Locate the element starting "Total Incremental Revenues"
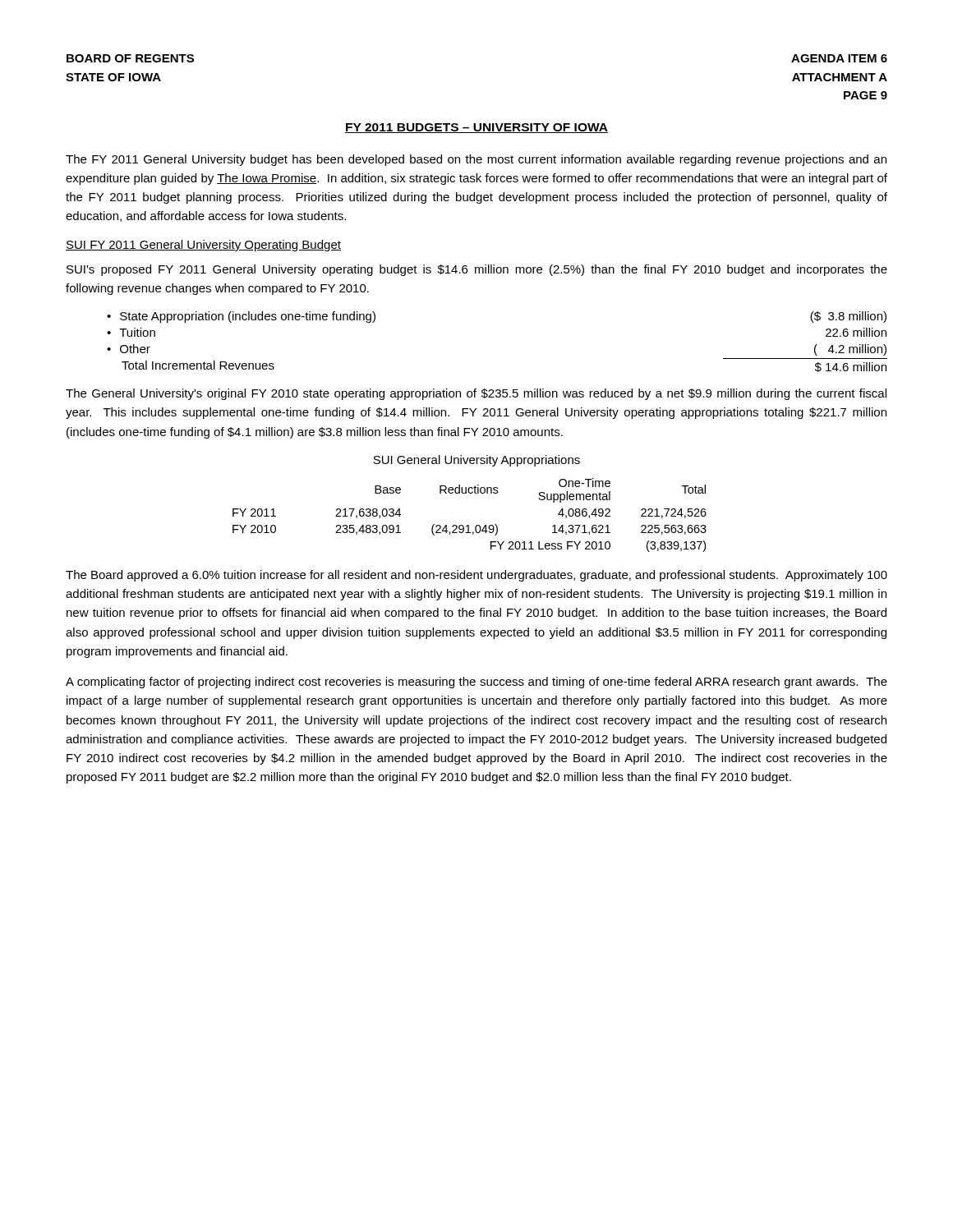This screenshot has width=953, height=1232. (x=192, y=366)
